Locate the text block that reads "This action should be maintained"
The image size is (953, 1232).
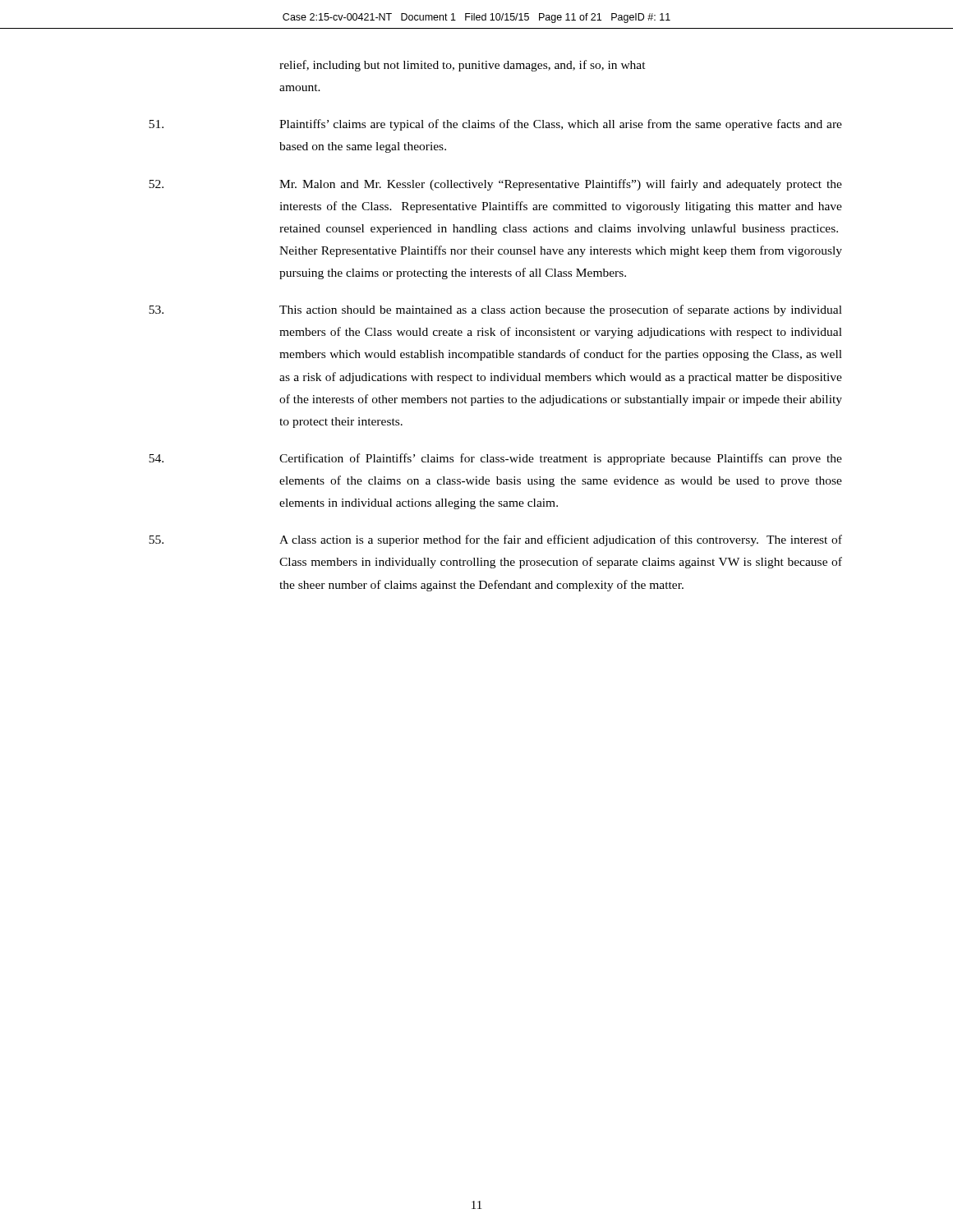(479, 365)
